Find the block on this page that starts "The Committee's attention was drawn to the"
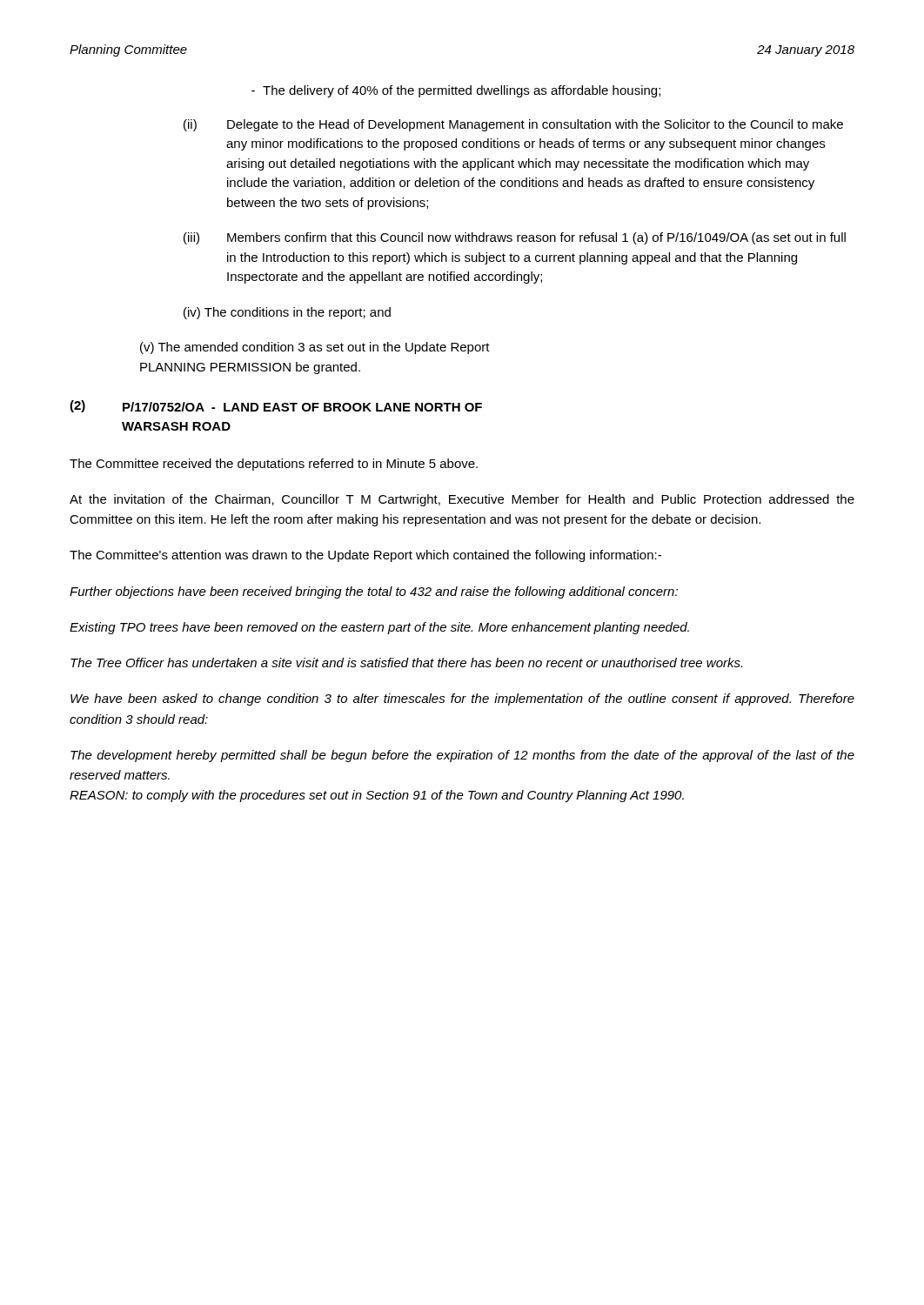924x1305 pixels. [x=366, y=555]
